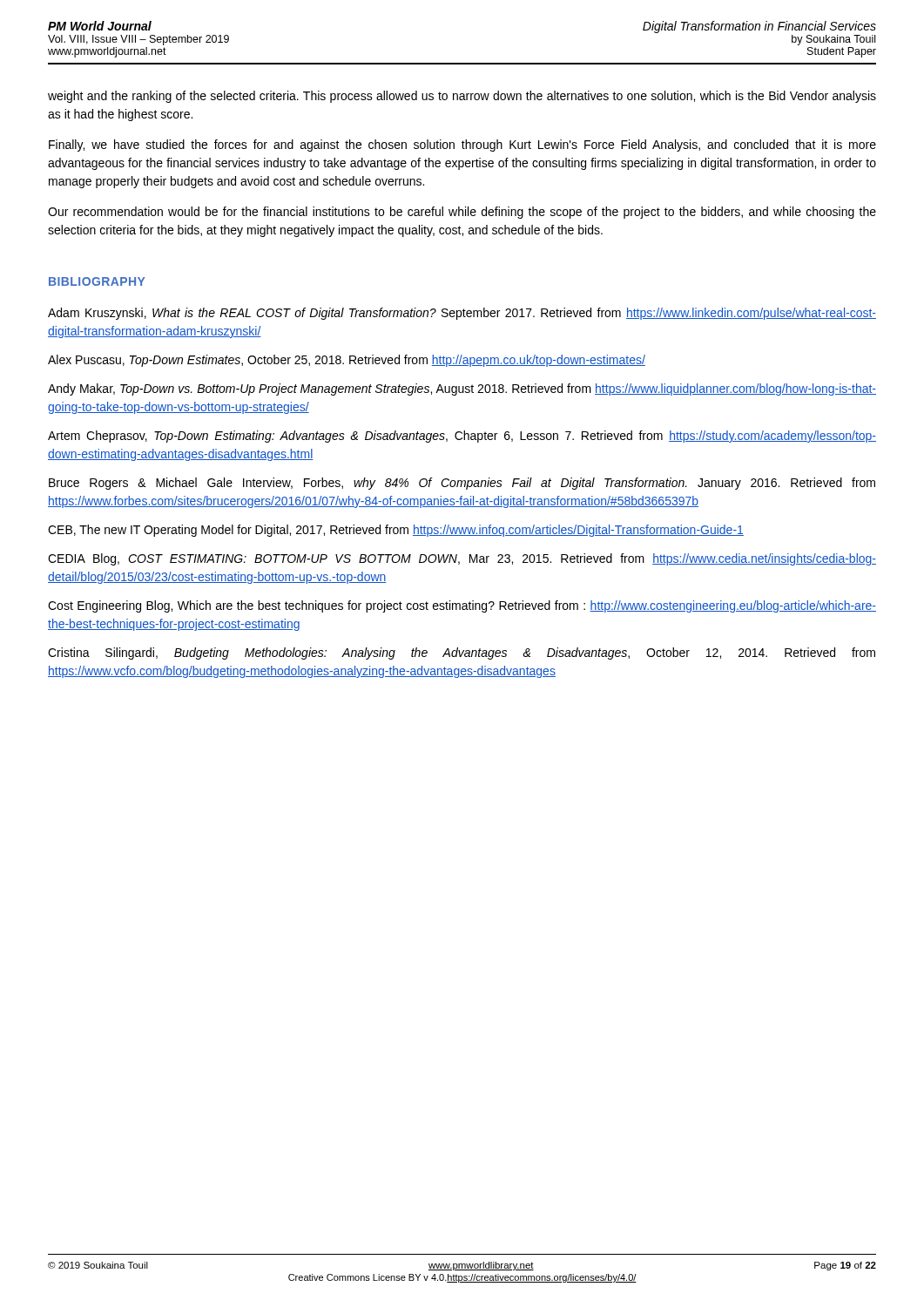Select the text starting "Cost Engineering Blog, Which are"

(x=462, y=615)
